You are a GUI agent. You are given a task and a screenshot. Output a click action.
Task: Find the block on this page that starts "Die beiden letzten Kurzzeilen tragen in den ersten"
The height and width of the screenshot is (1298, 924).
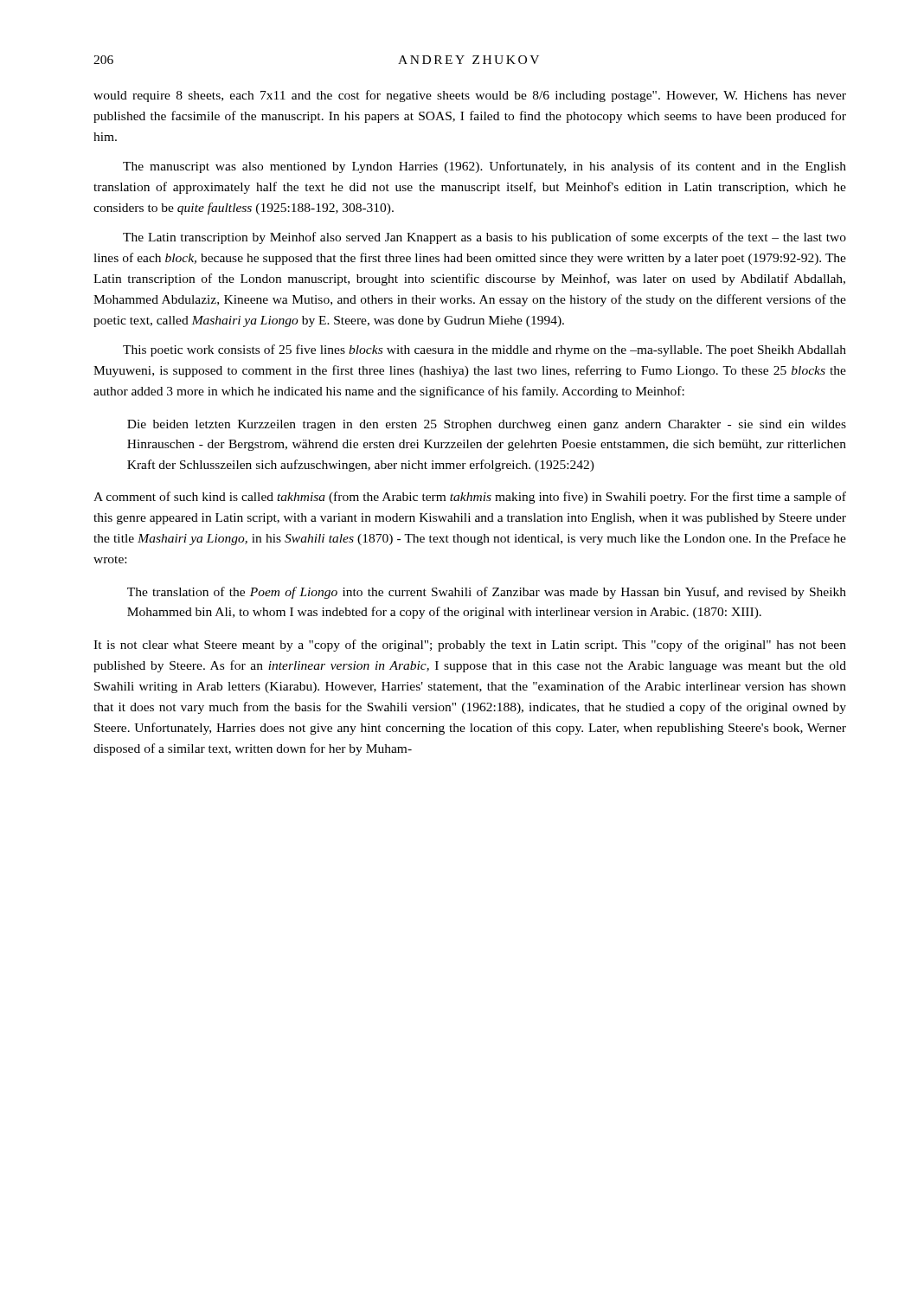pos(487,444)
